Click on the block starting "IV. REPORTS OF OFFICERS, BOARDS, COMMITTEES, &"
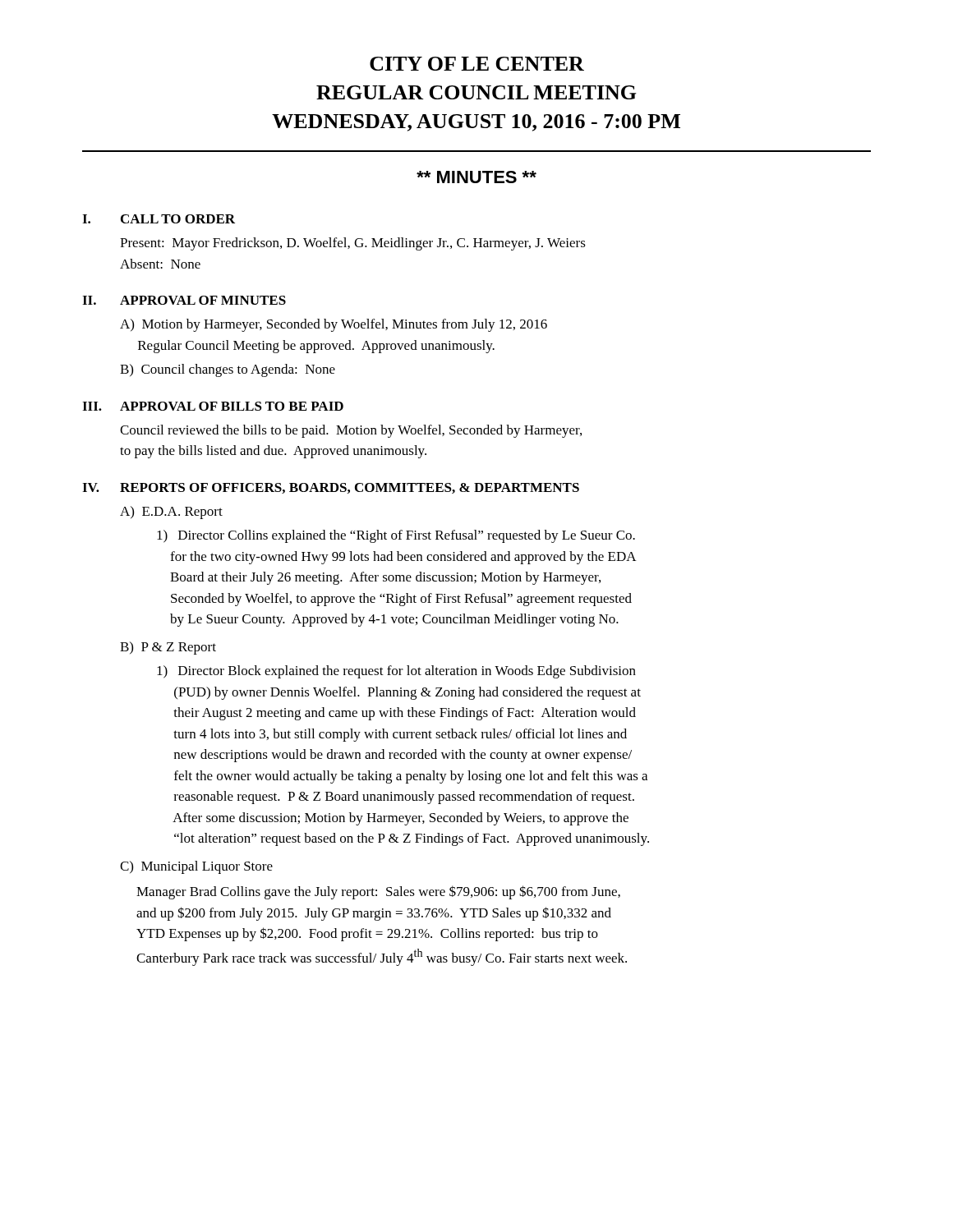 click(x=331, y=488)
